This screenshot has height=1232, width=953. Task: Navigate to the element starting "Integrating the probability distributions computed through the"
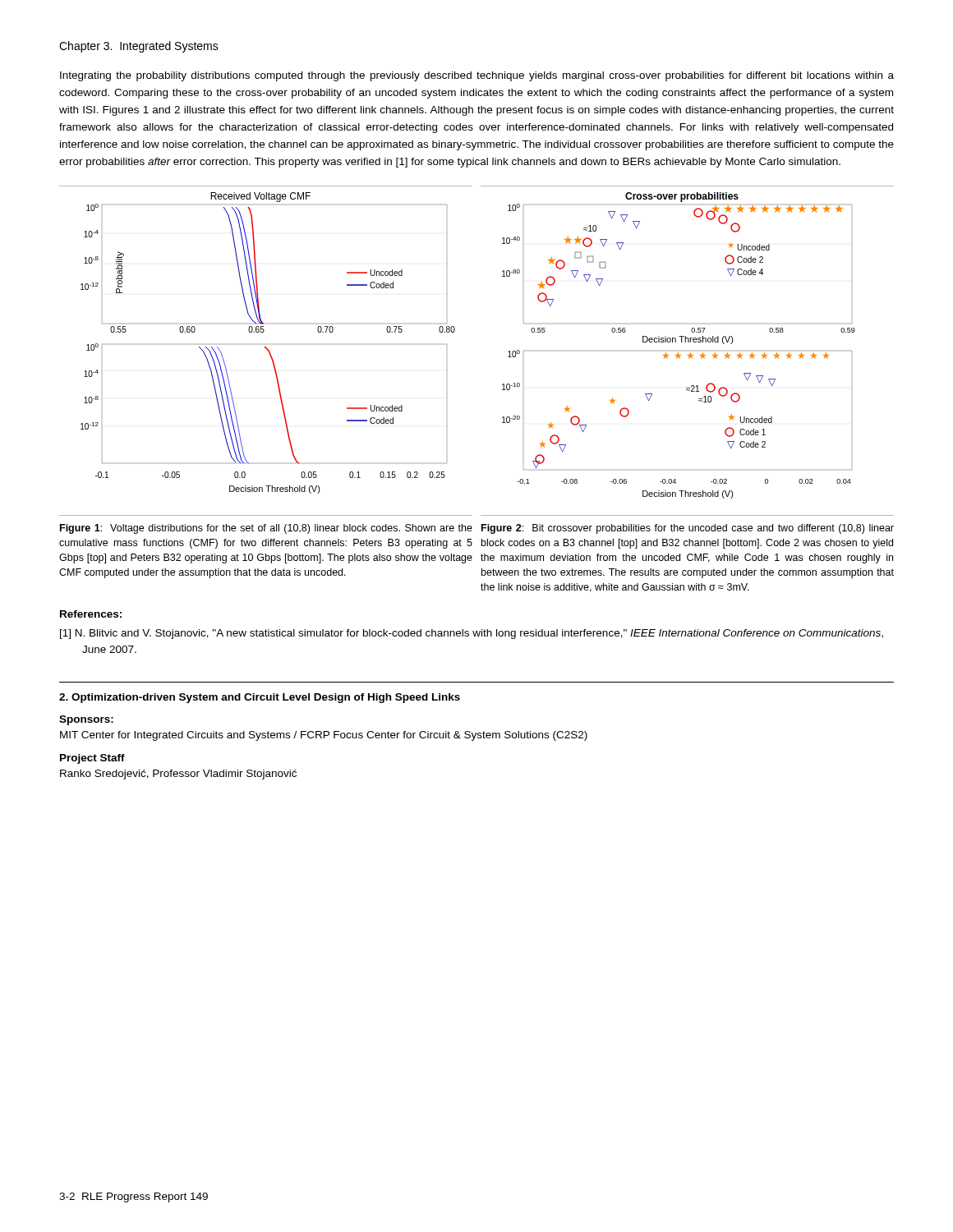(476, 118)
